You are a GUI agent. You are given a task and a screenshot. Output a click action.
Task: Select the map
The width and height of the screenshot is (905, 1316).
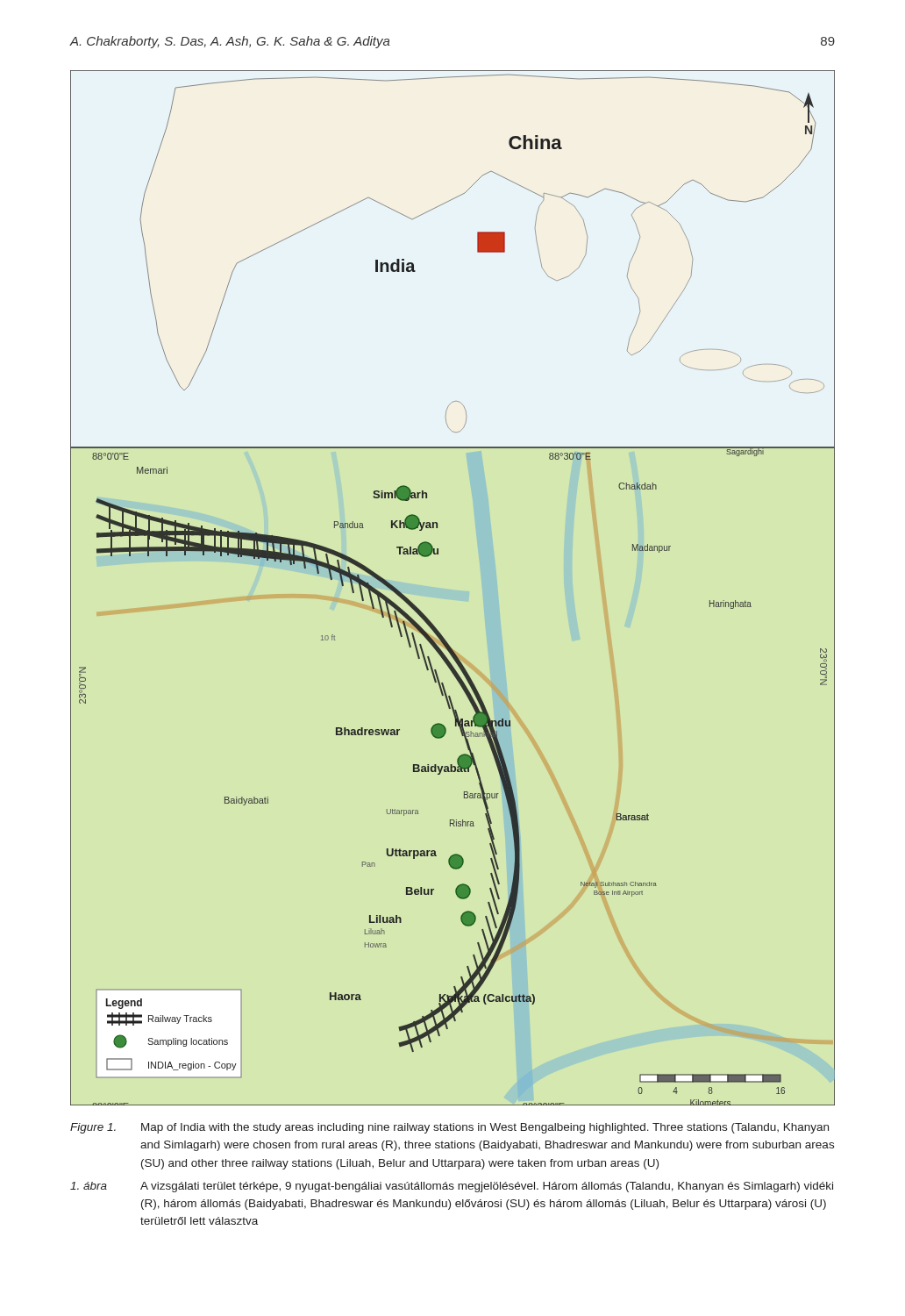click(x=452, y=588)
